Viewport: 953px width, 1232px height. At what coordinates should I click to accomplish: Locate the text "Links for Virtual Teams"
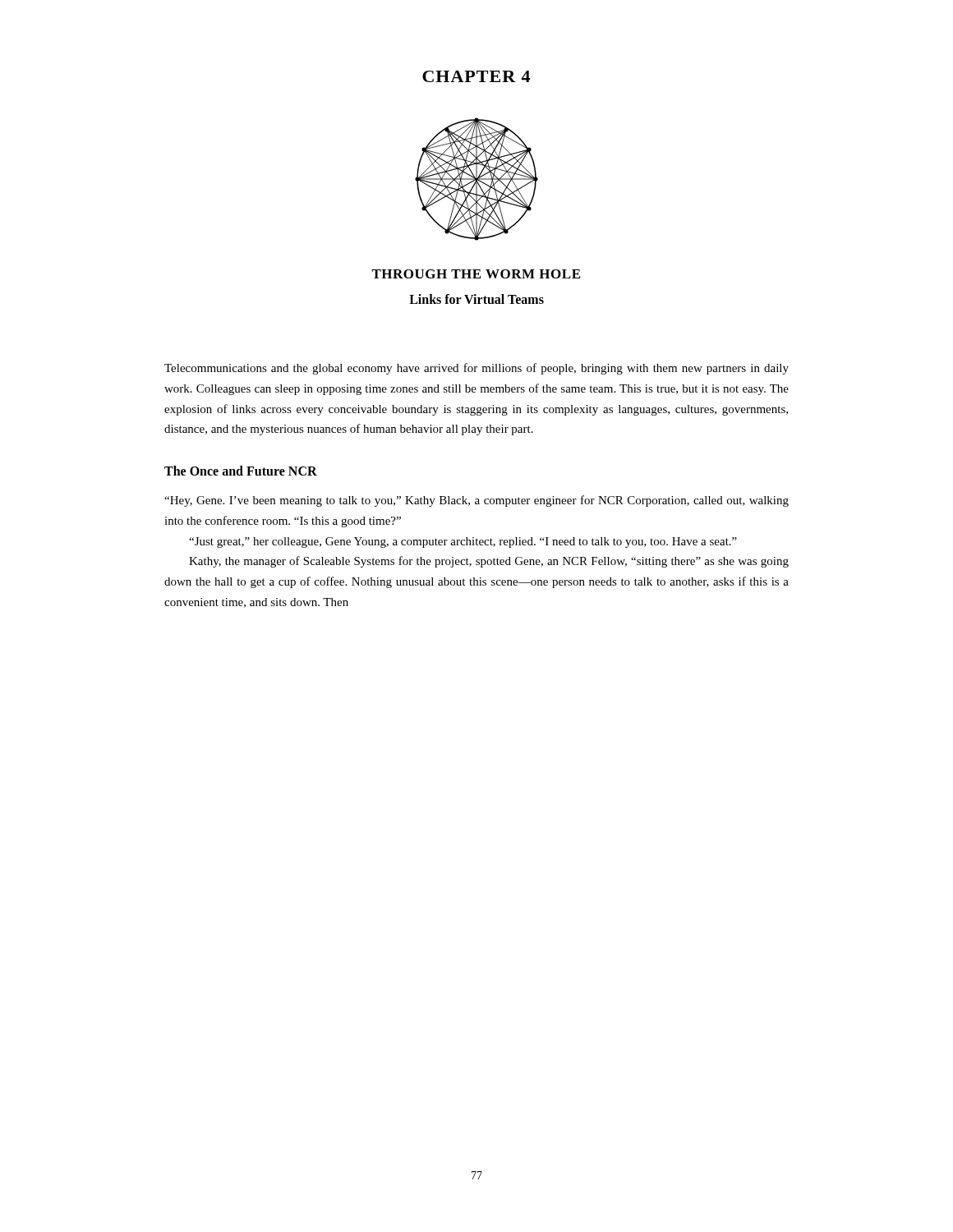pyautogui.click(x=476, y=299)
